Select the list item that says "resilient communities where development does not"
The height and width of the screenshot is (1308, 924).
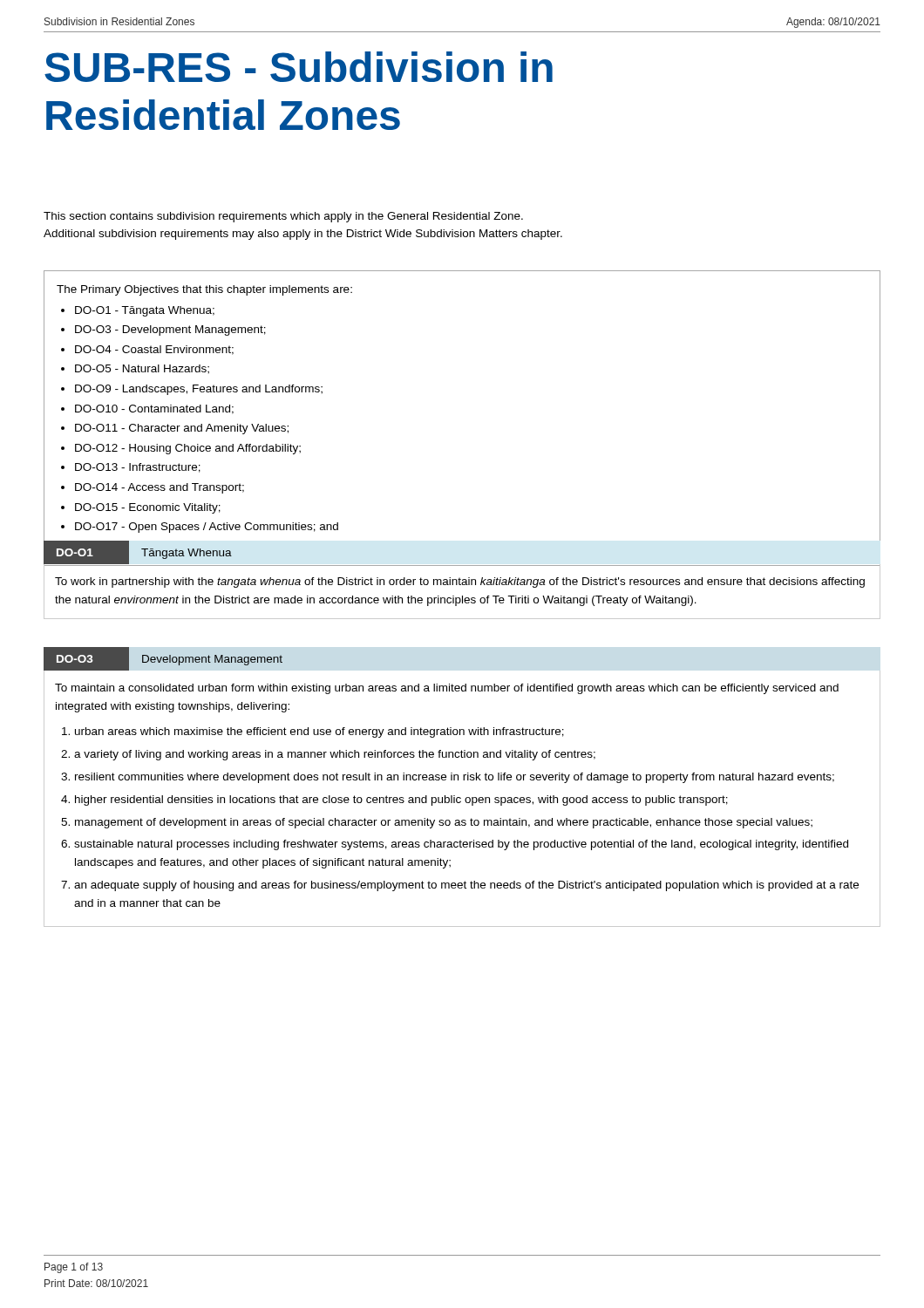(454, 776)
